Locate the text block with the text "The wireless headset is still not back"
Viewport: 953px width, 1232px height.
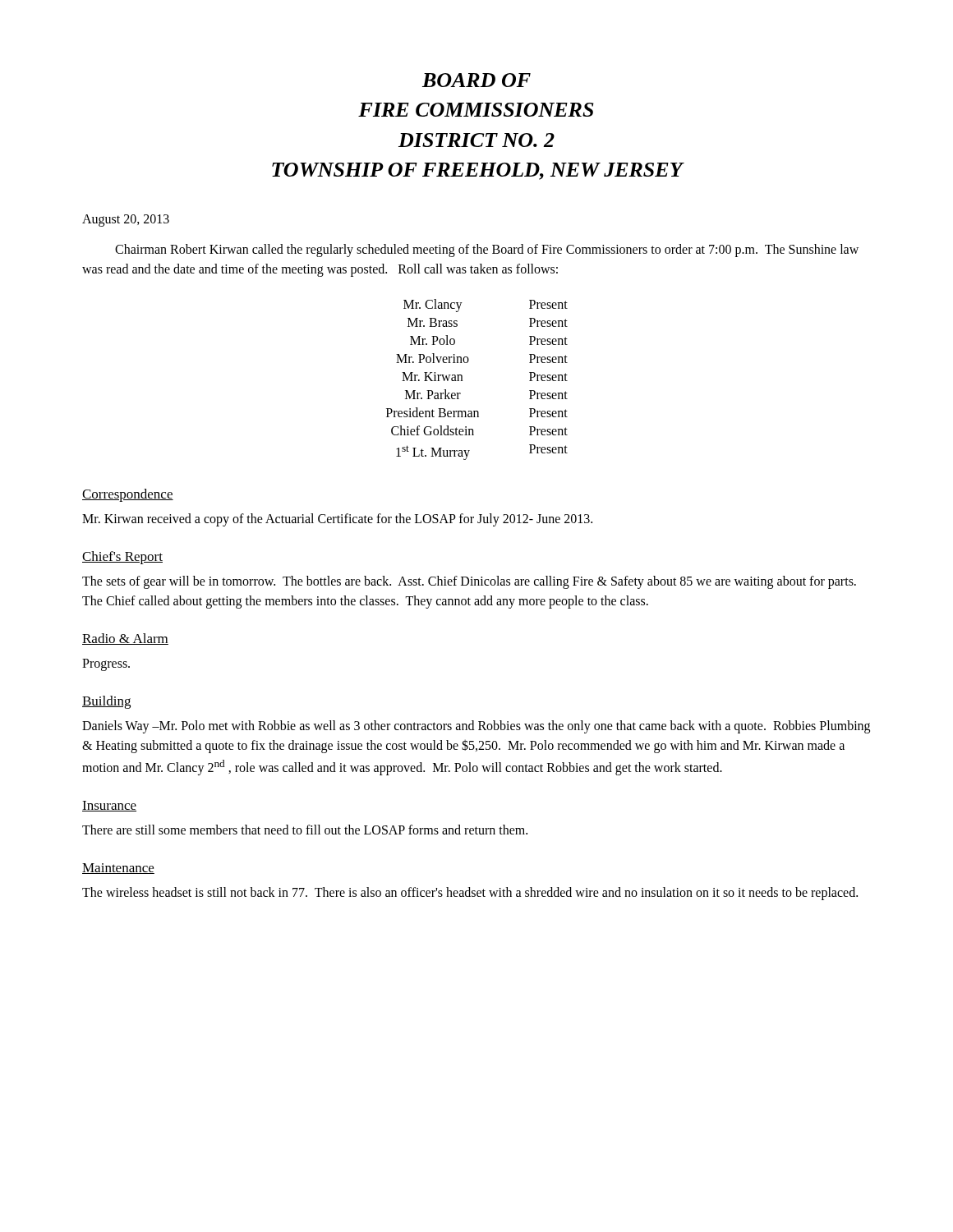[x=470, y=893]
